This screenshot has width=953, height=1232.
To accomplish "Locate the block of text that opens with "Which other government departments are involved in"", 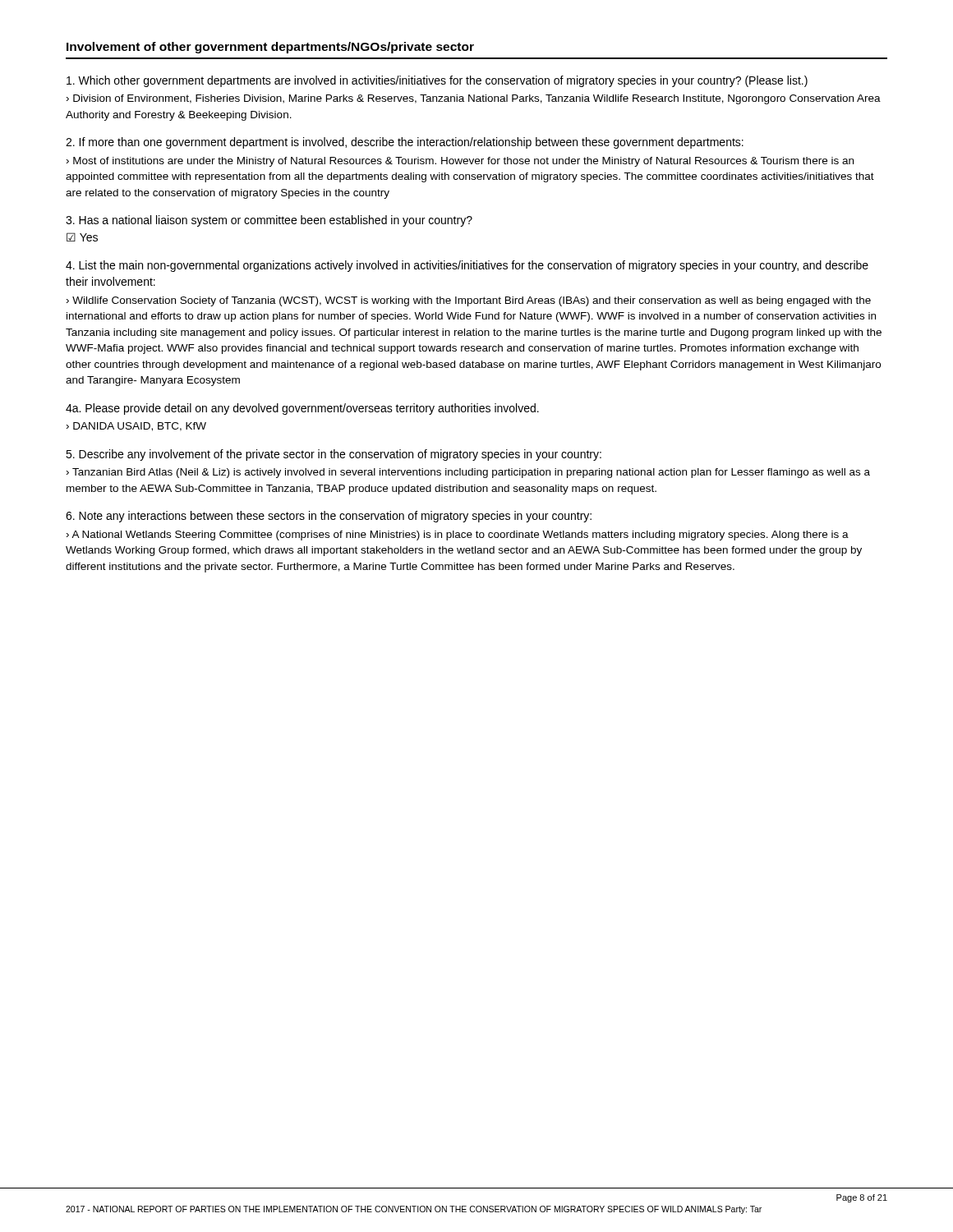I will [x=437, y=81].
